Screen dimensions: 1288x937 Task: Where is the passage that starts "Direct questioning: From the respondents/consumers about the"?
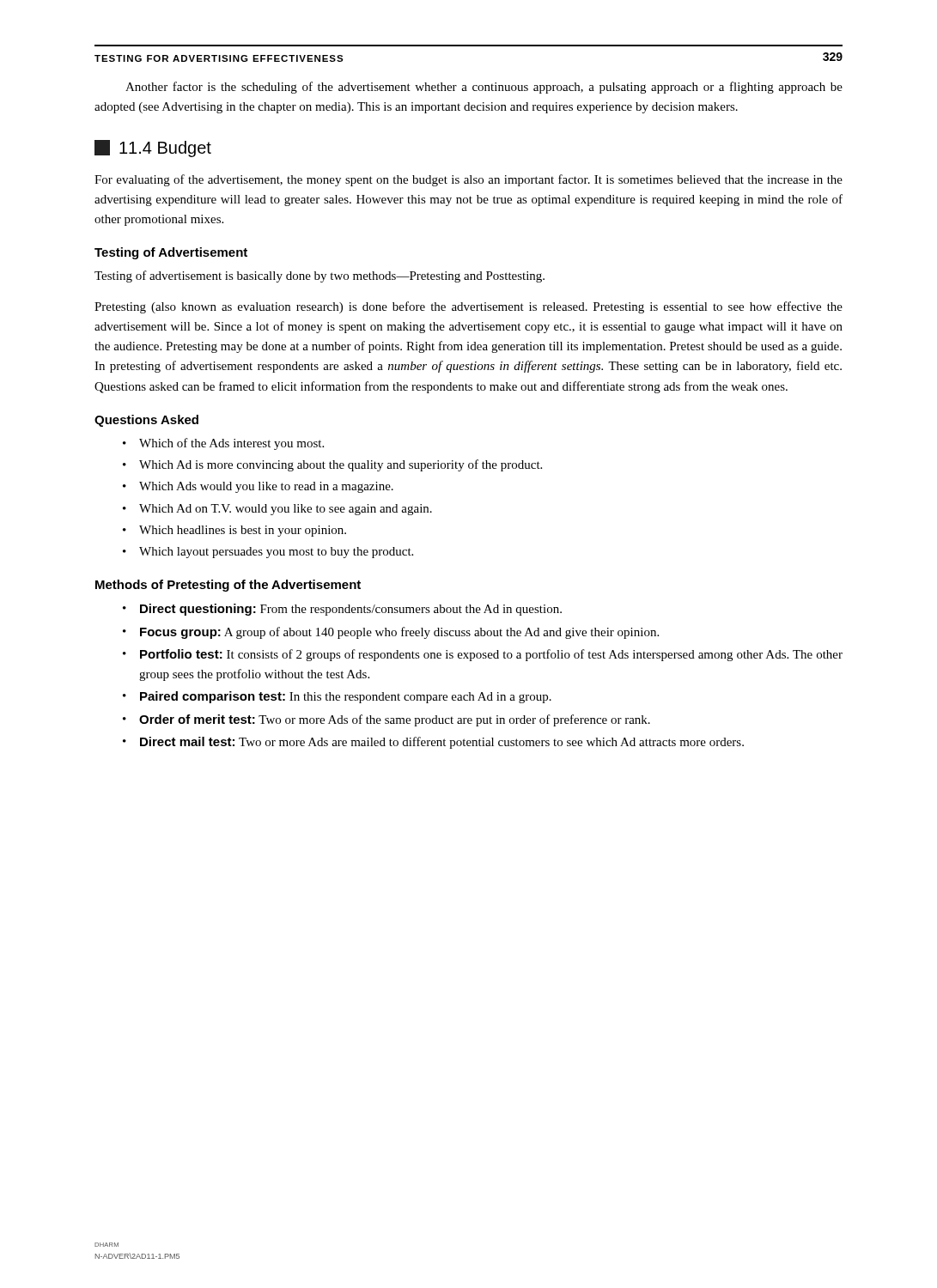(351, 609)
